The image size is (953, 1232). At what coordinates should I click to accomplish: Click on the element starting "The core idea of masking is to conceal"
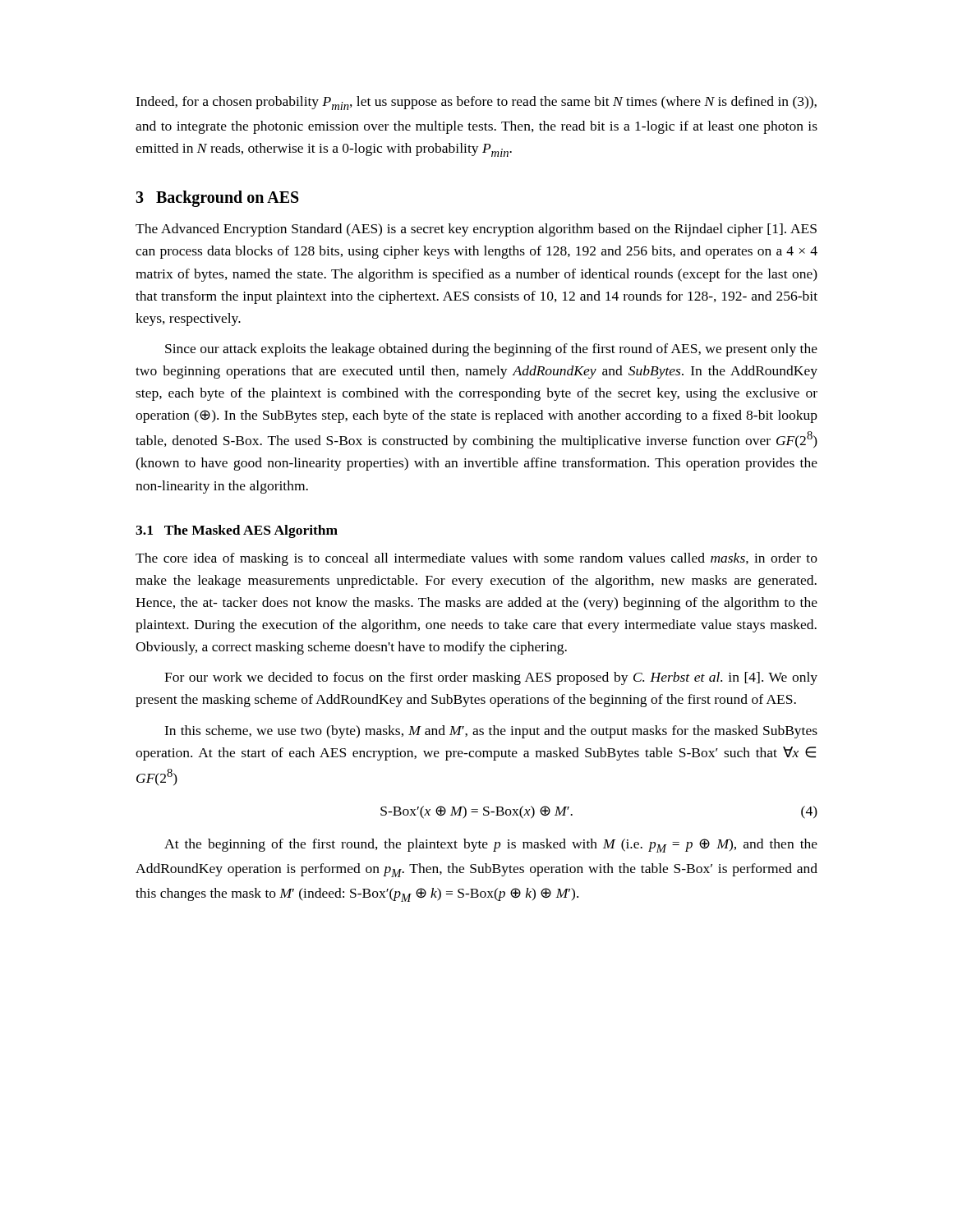[x=476, y=668]
